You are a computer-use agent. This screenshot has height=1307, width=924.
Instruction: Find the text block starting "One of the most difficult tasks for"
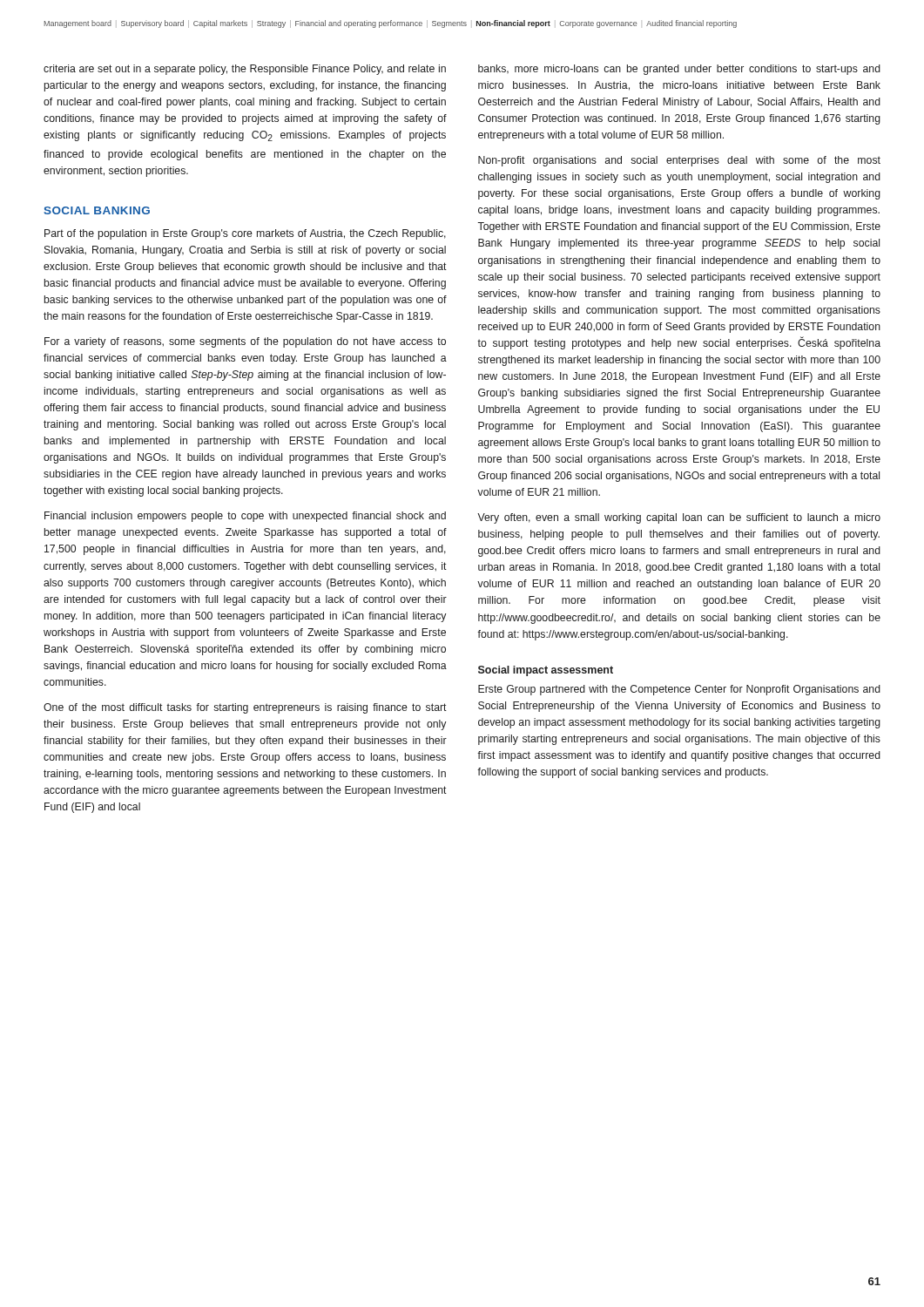click(245, 758)
